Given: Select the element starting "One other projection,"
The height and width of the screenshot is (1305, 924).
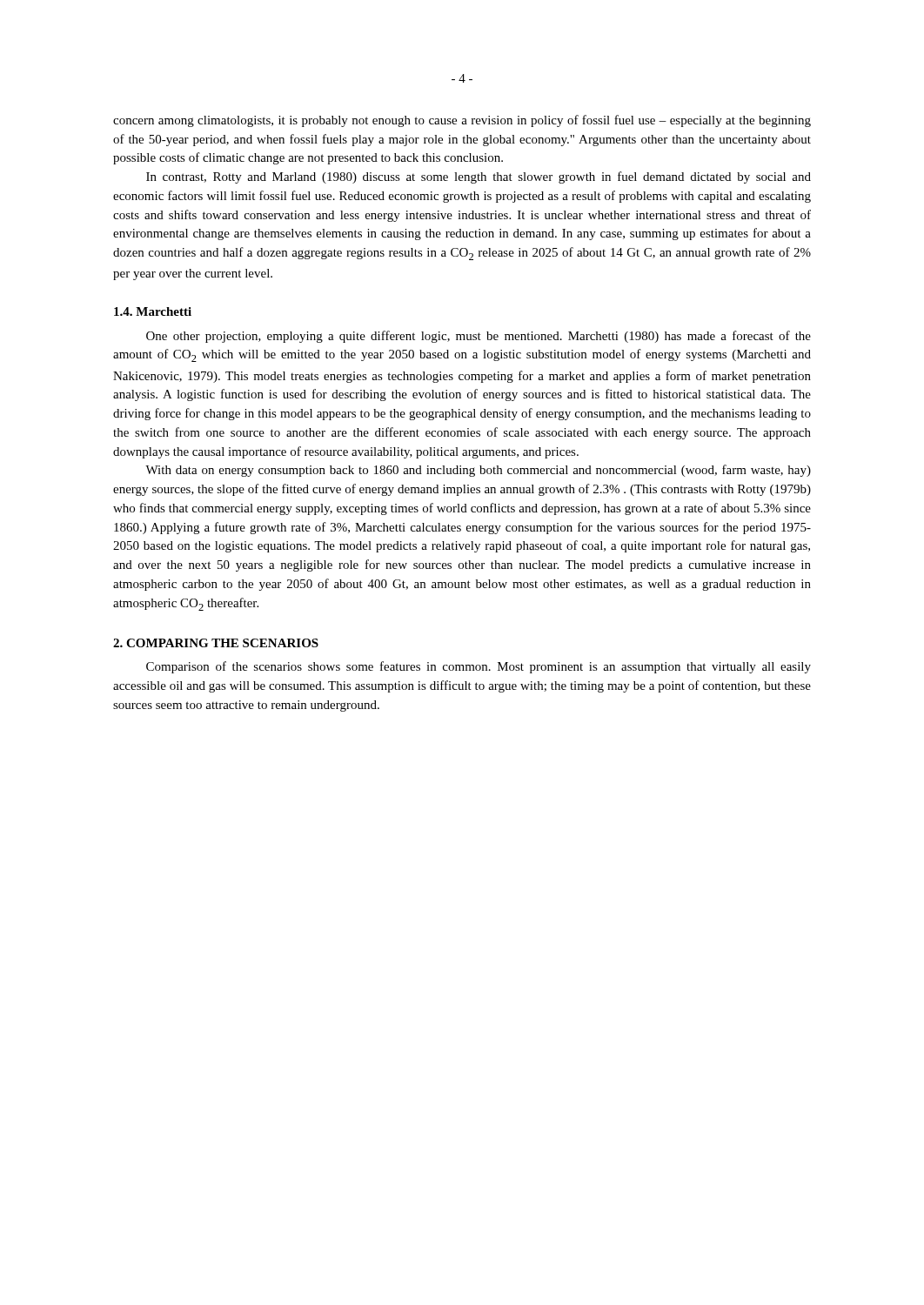Looking at the screenshot, I should click(x=462, y=471).
